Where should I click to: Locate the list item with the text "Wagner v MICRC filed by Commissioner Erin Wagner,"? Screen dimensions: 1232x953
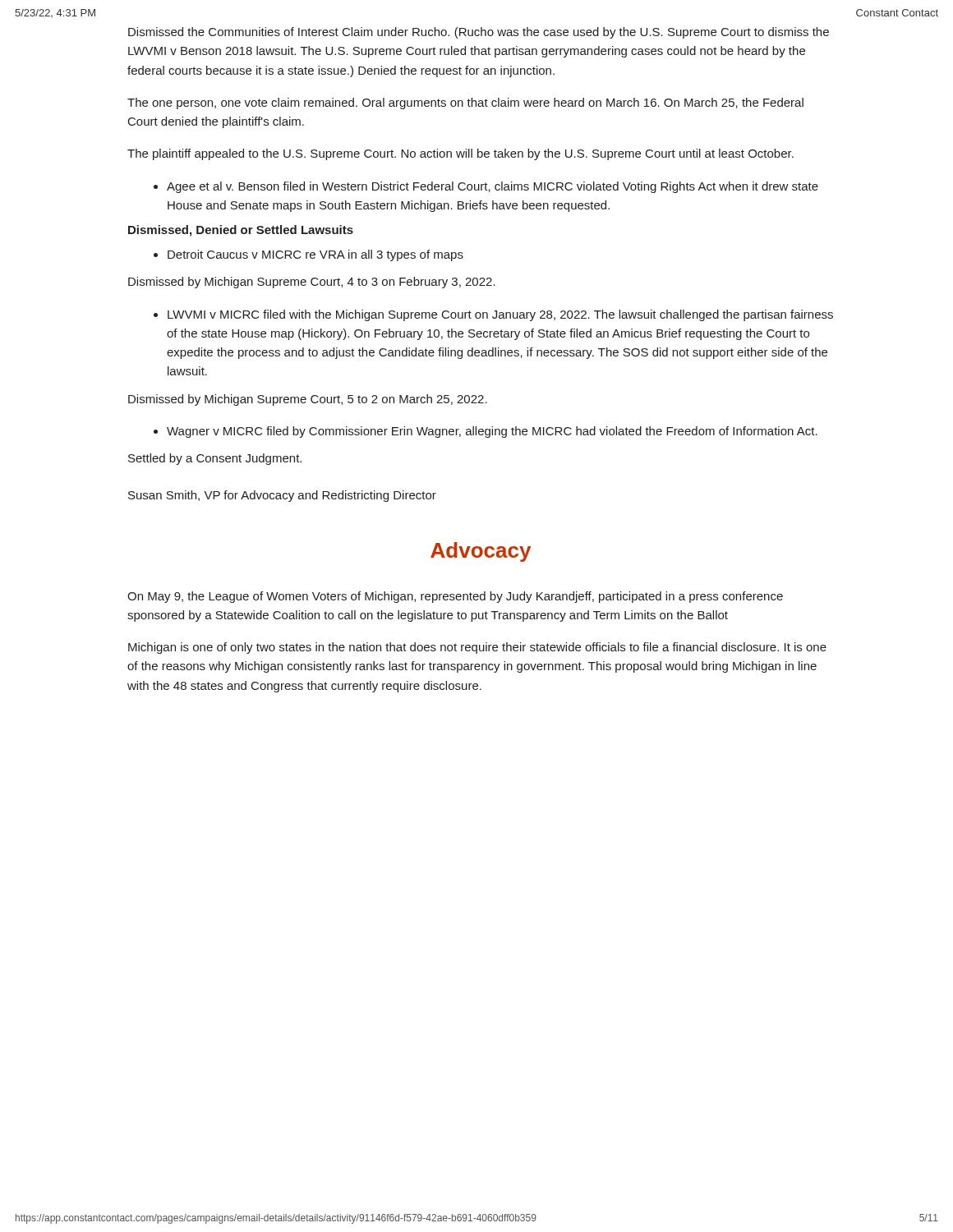(x=493, y=431)
